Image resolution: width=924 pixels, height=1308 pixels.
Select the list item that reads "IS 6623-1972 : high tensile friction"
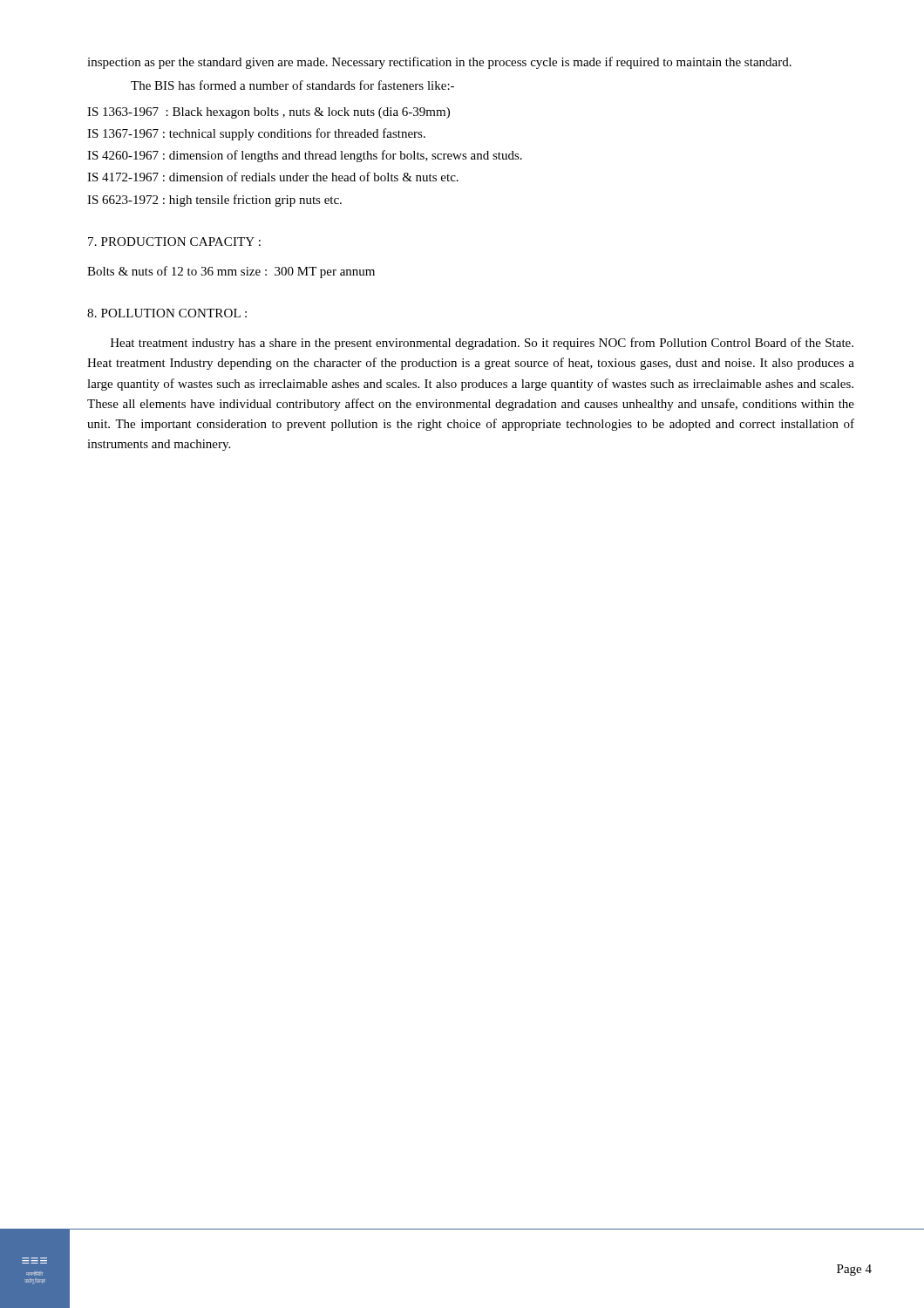[x=215, y=199]
